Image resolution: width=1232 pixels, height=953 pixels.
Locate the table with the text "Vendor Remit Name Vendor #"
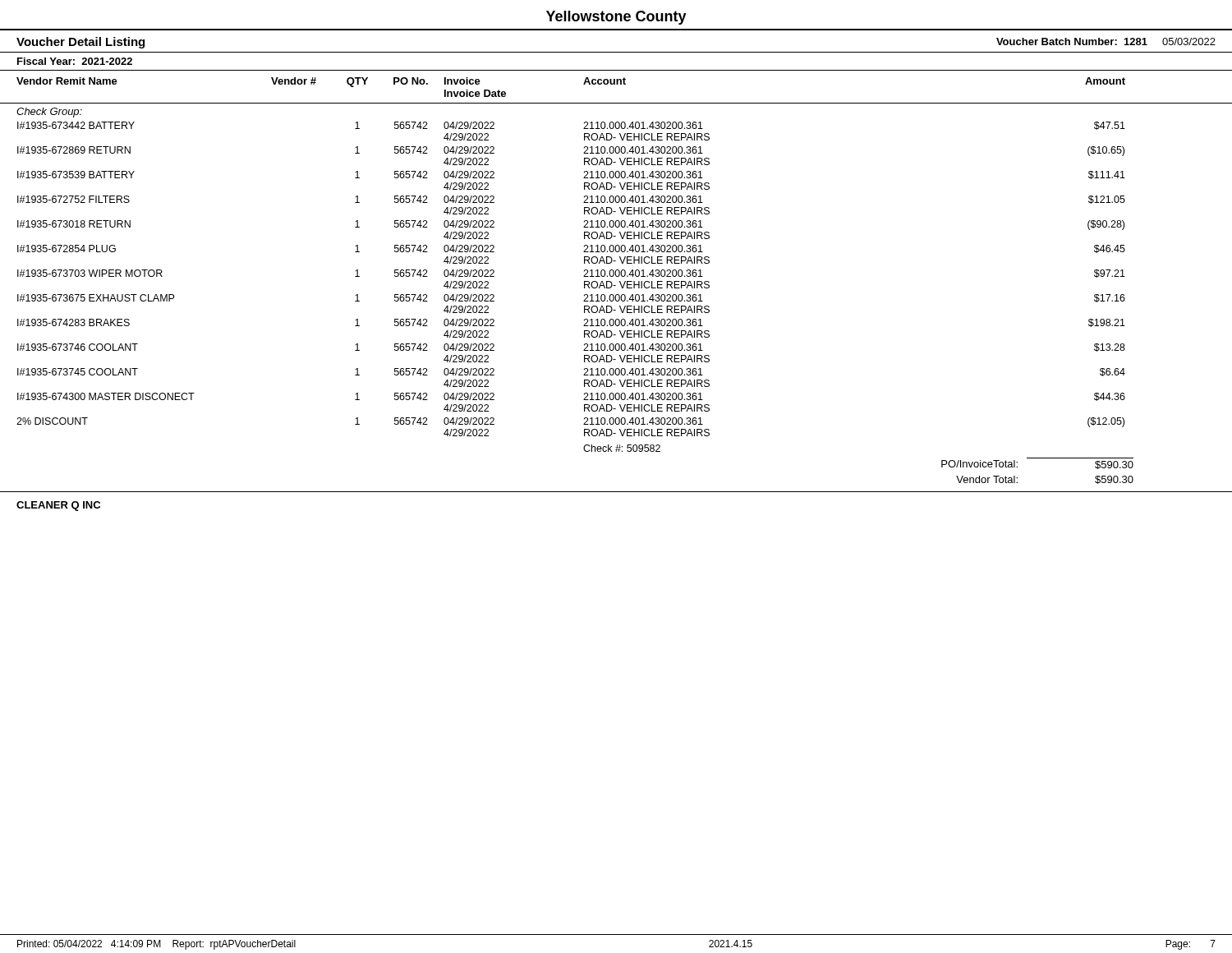point(616,278)
